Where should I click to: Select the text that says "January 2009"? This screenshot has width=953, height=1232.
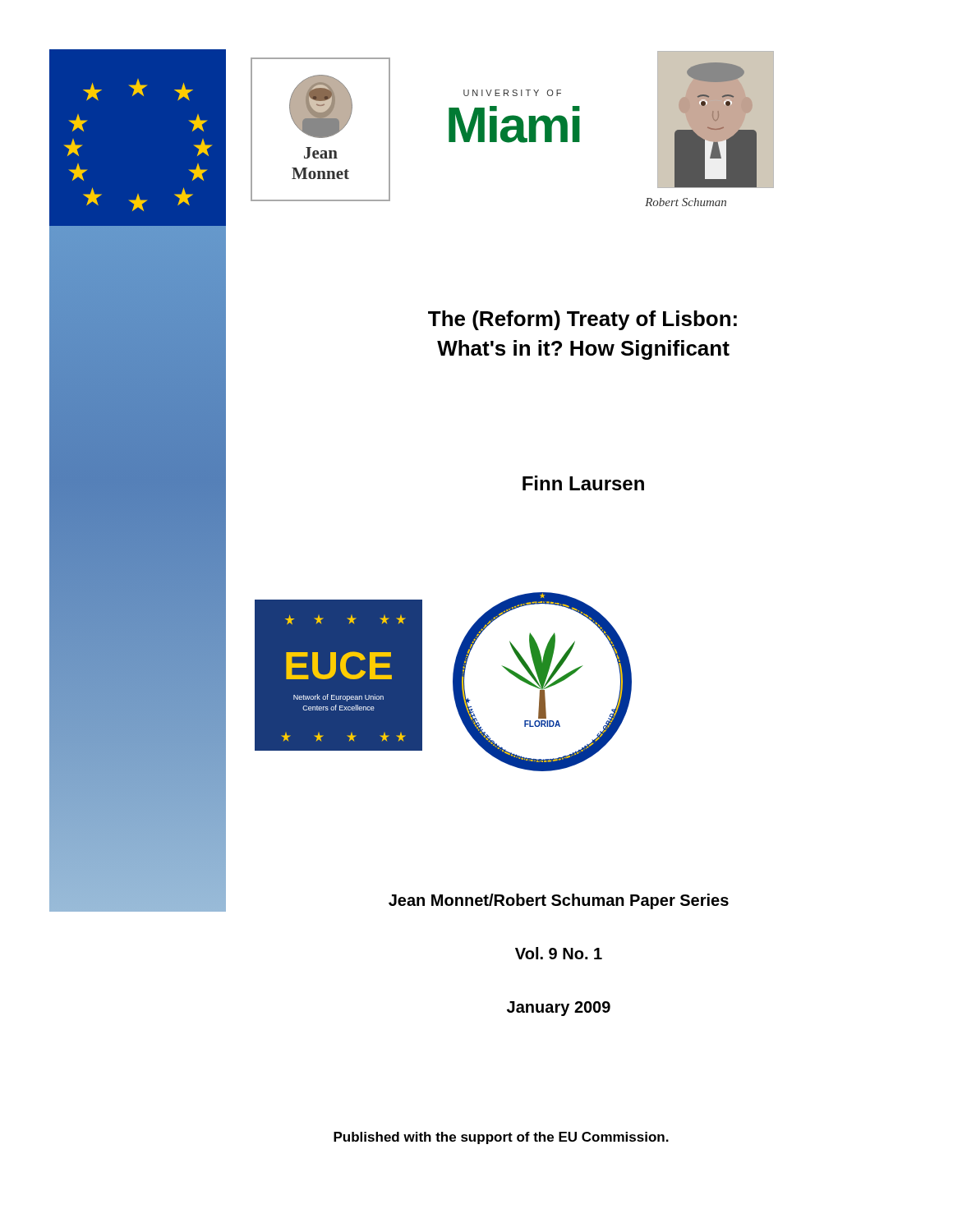(x=559, y=1007)
